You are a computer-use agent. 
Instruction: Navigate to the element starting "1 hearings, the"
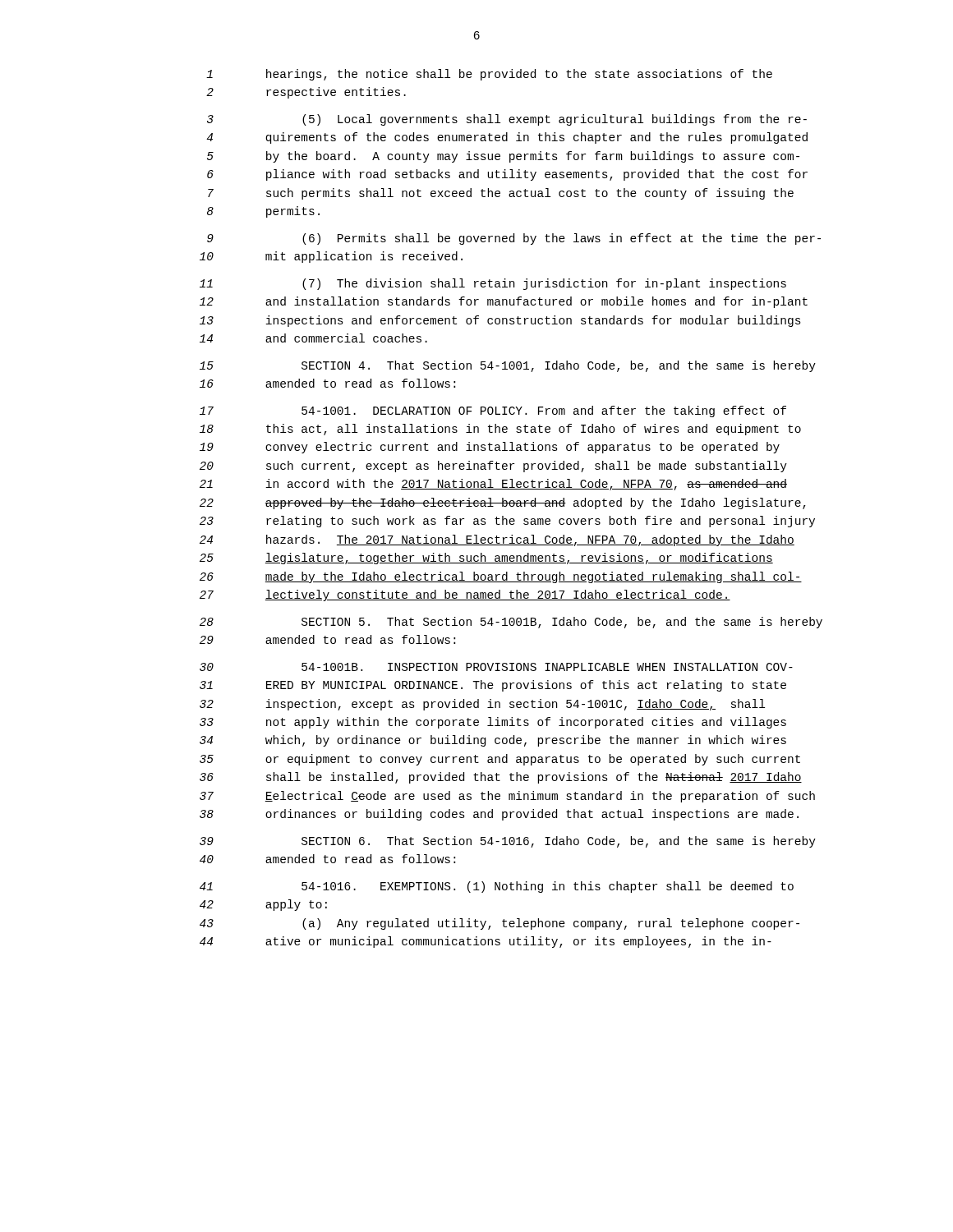tap(489, 75)
